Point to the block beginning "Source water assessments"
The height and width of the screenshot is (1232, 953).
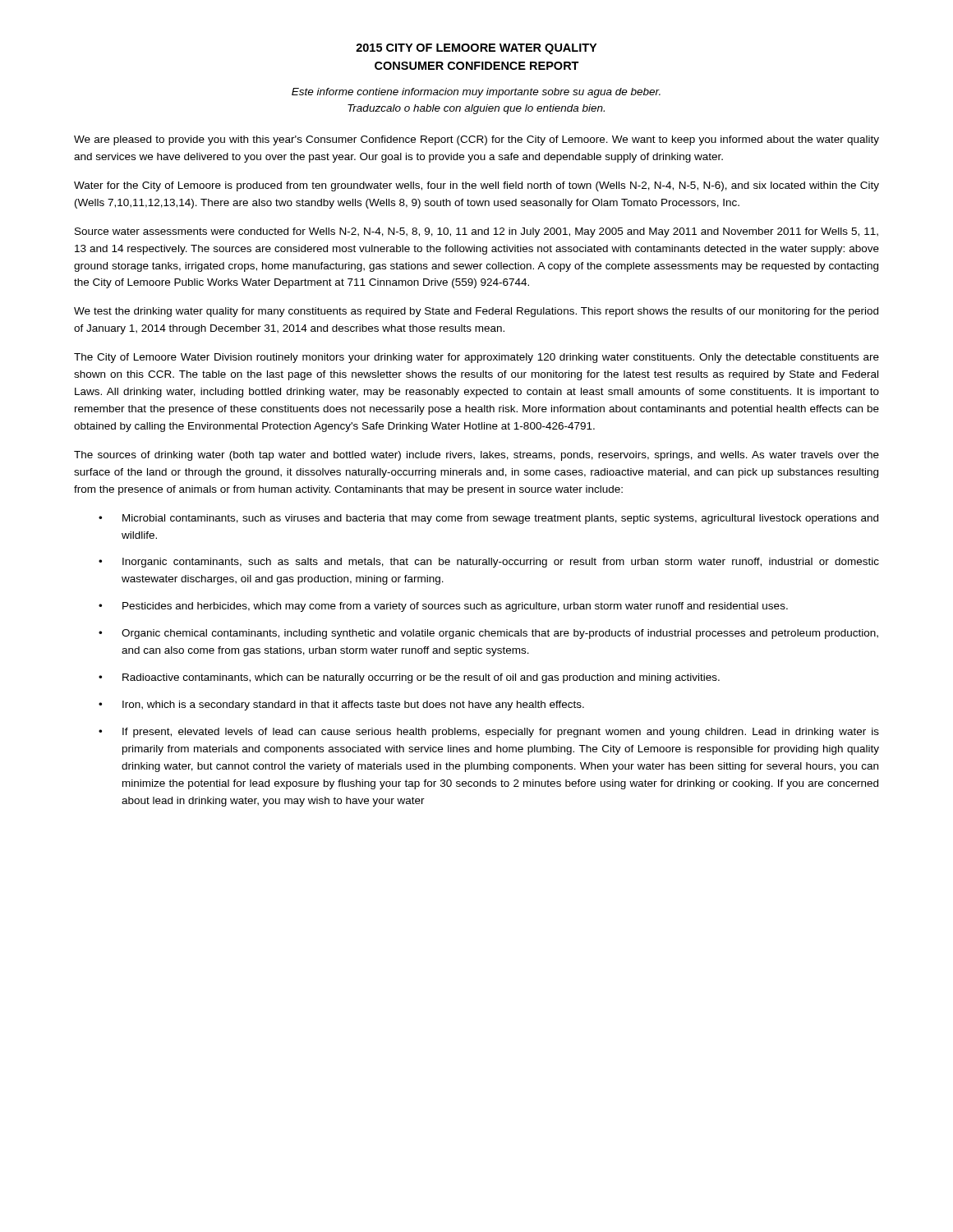click(476, 257)
